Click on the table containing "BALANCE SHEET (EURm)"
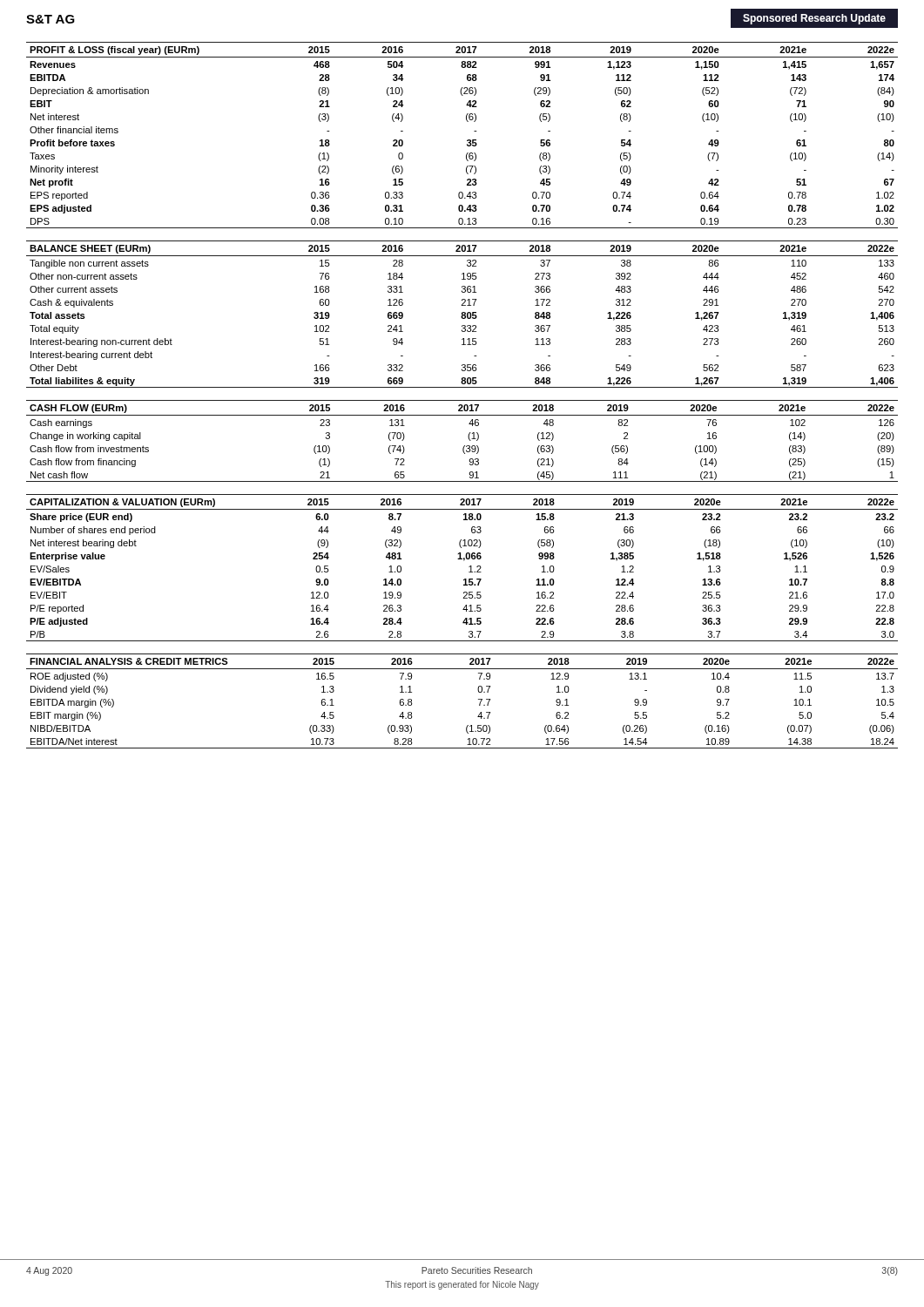 pyautogui.click(x=462, y=314)
